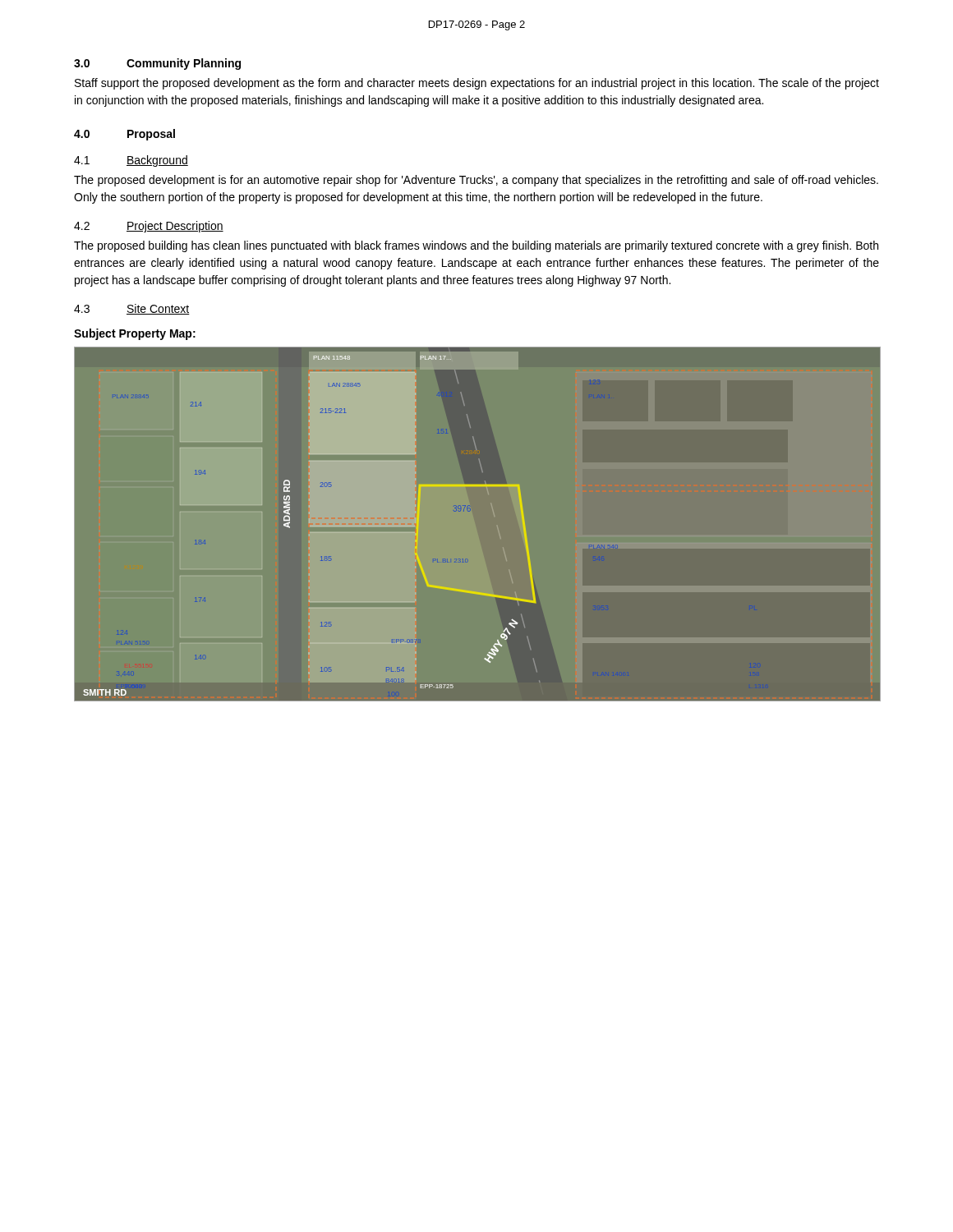Select the section header that reads "4.2 Project Description"

pyautogui.click(x=149, y=226)
